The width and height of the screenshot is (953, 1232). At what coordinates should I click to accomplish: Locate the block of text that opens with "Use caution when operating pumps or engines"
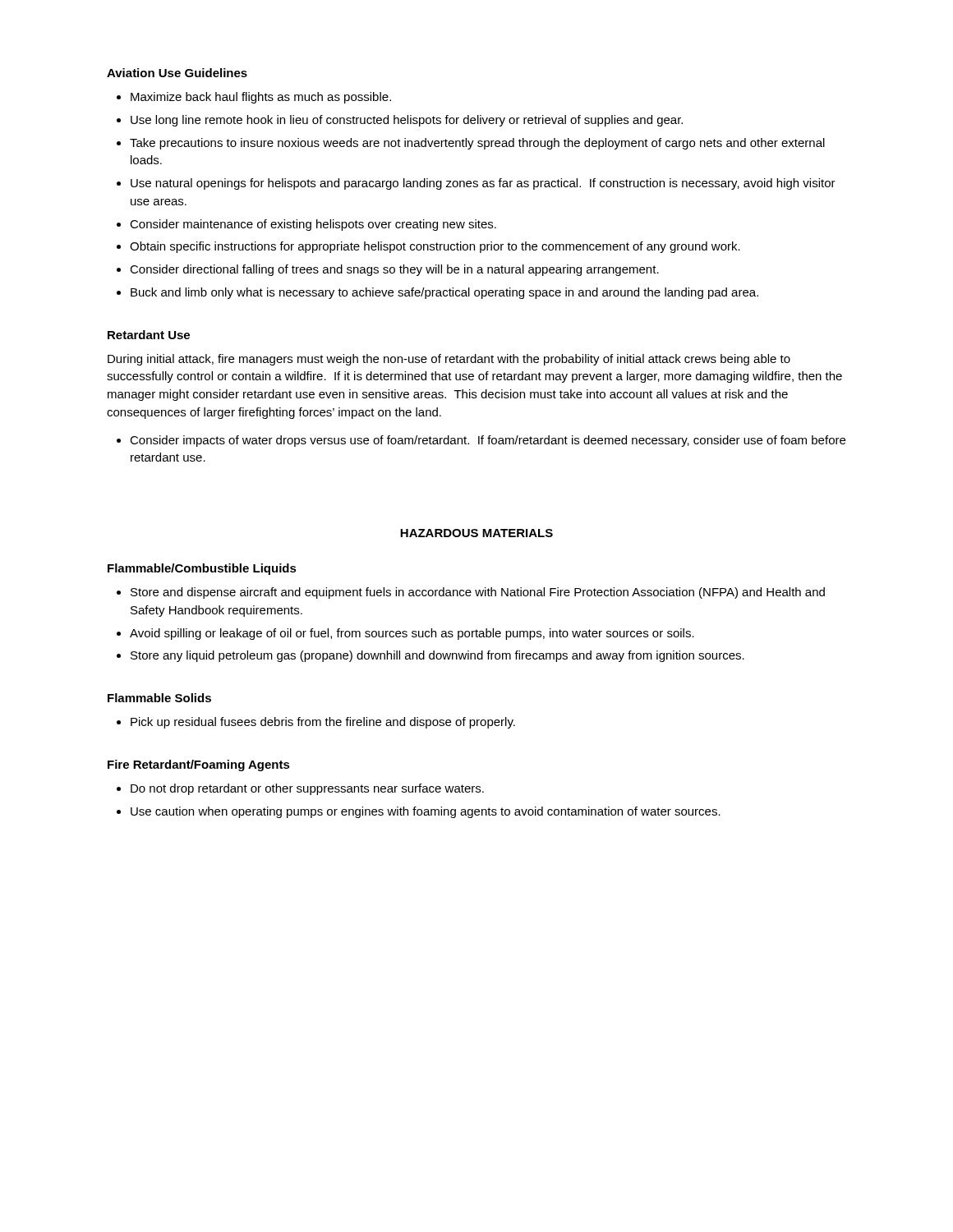(x=425, y=811)
